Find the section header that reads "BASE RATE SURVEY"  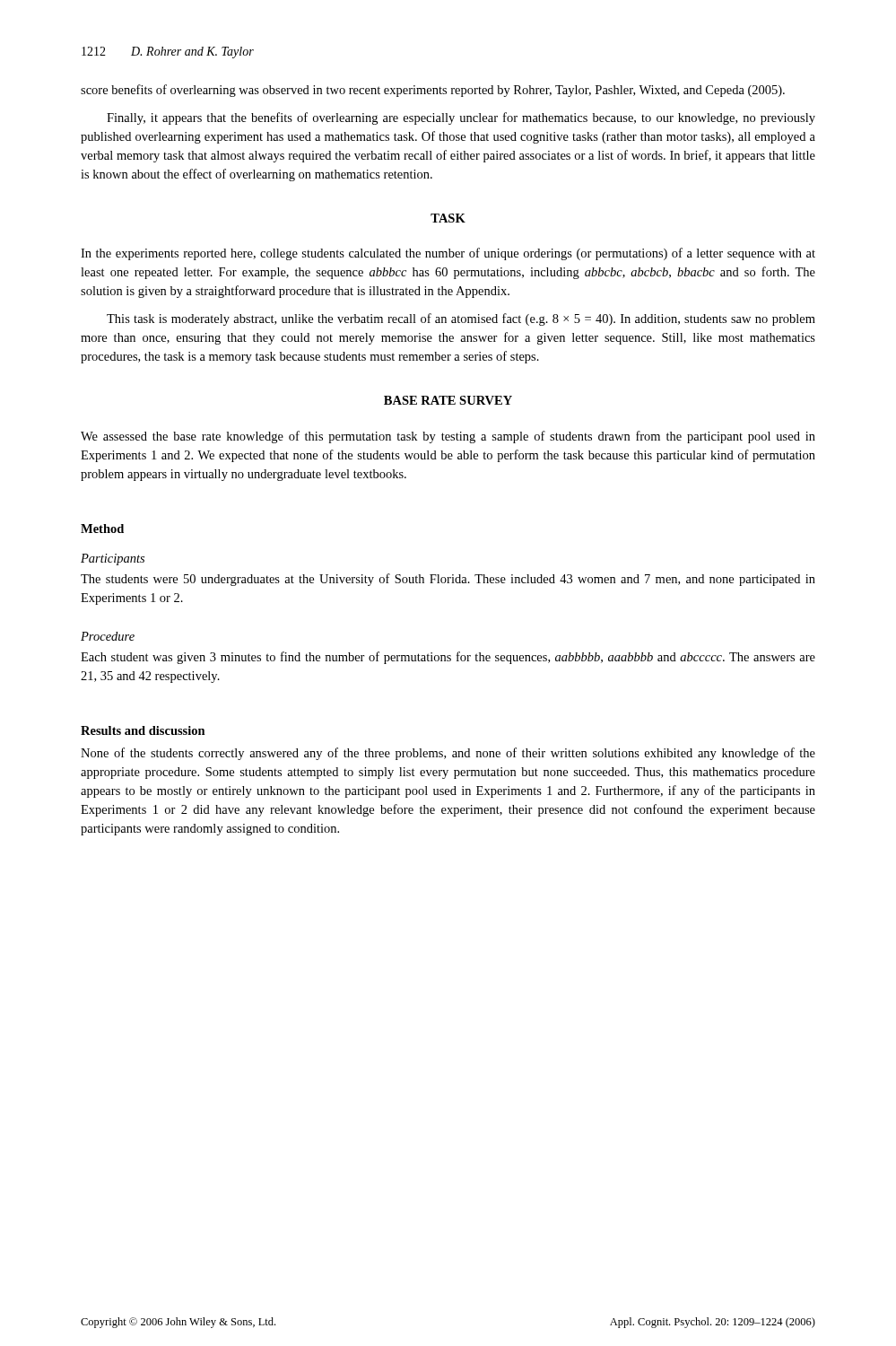pos(448,401)
